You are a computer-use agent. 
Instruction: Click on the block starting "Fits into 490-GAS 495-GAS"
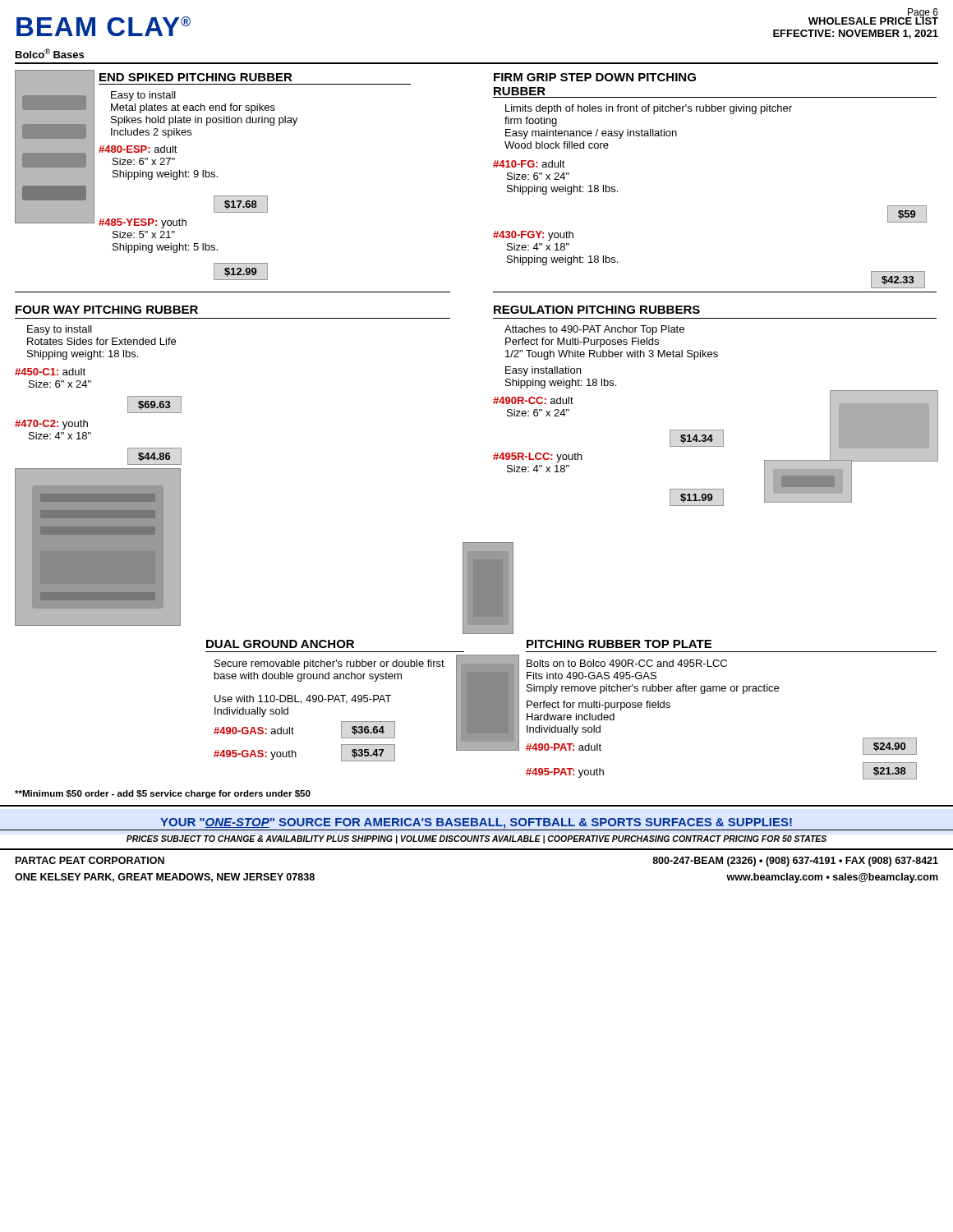pos(591,676)
